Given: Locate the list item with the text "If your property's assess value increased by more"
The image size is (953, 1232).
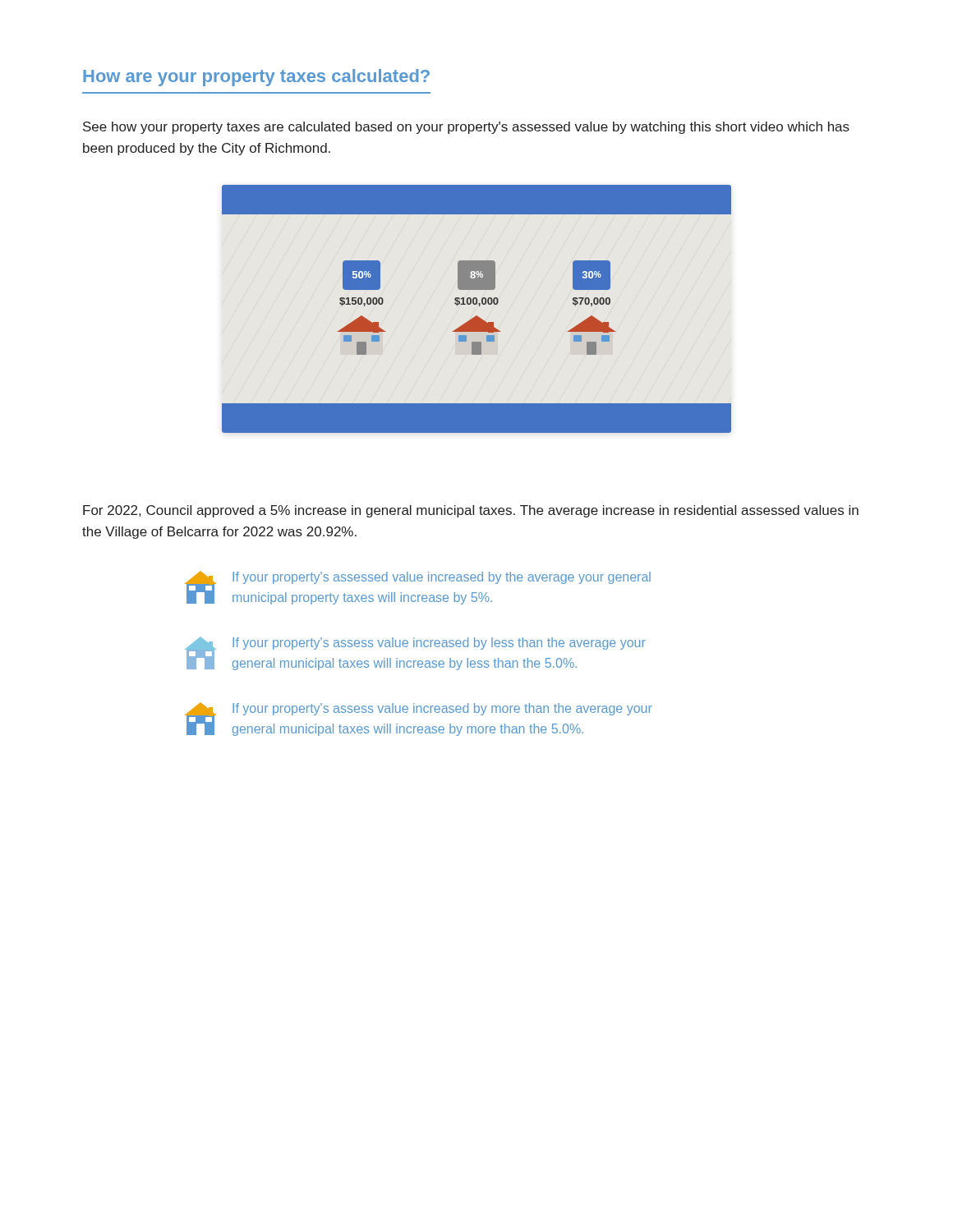Looking at the screenshot, I should (x=424, y=720).
